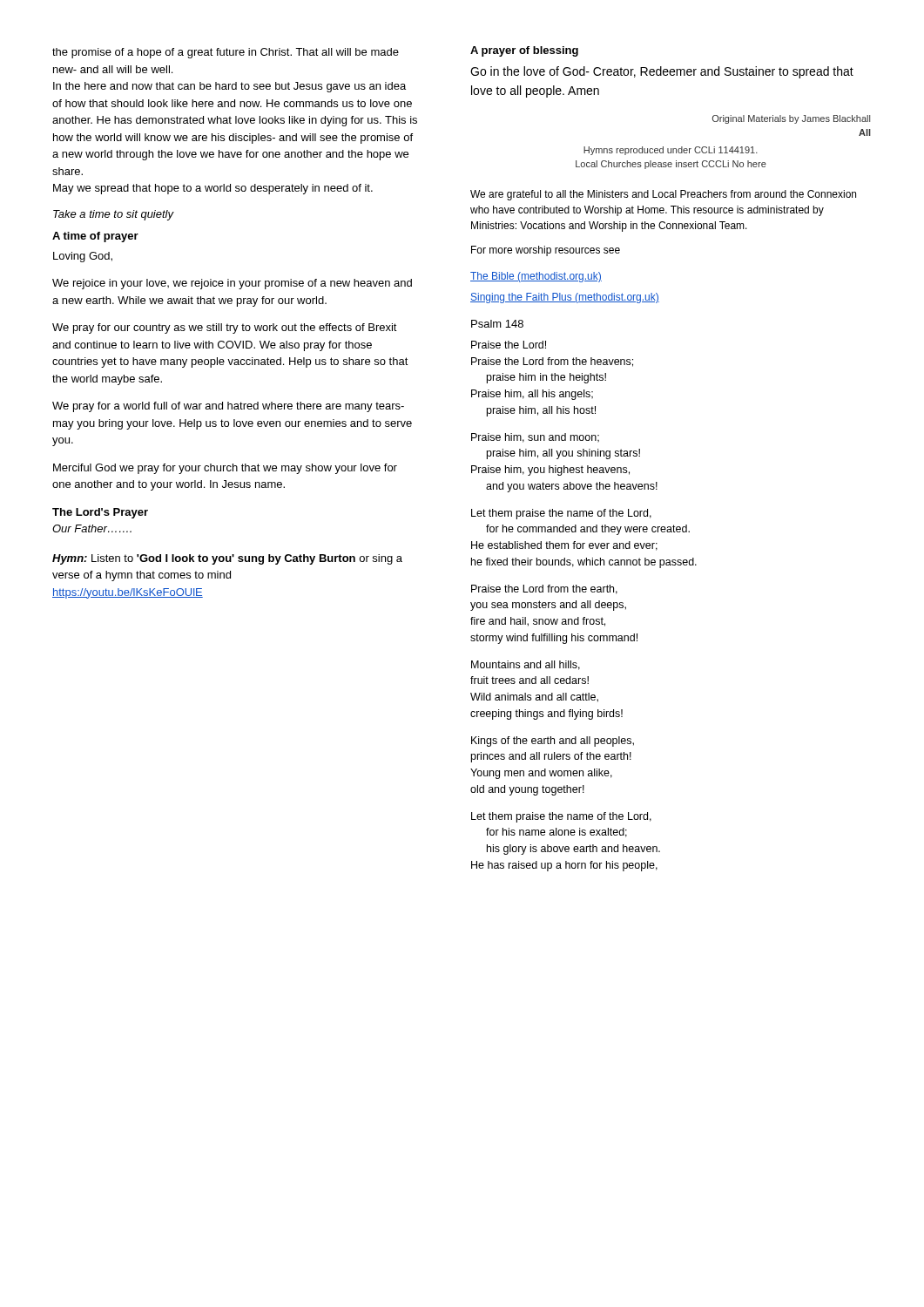
Task: Find the text with the text "Loving God,"
Action: click(83, 255)
